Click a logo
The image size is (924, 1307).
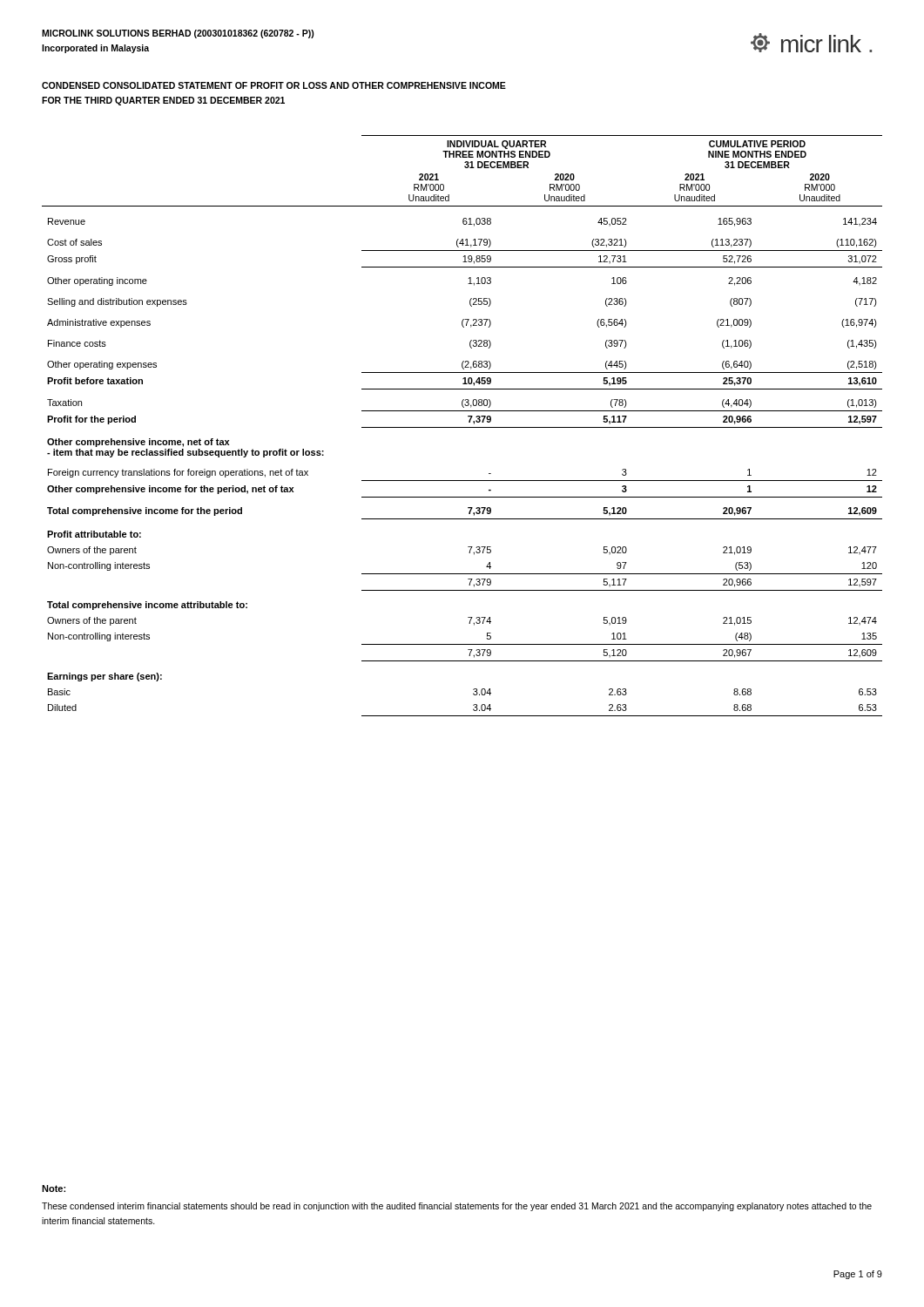tap(813, 44)
